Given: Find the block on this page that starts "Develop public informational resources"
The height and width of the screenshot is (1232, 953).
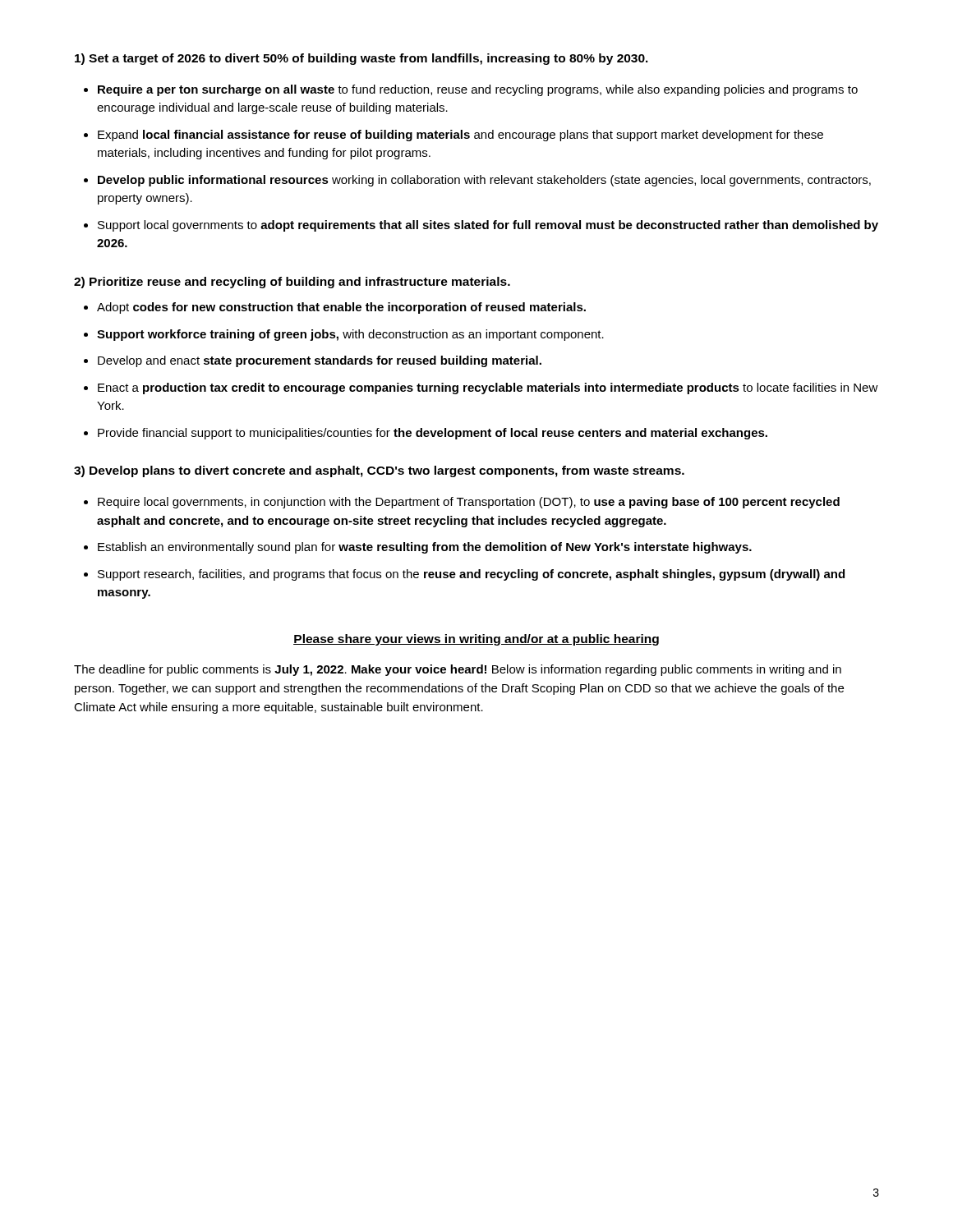Looking at the screenshot, I should point(484,188).
